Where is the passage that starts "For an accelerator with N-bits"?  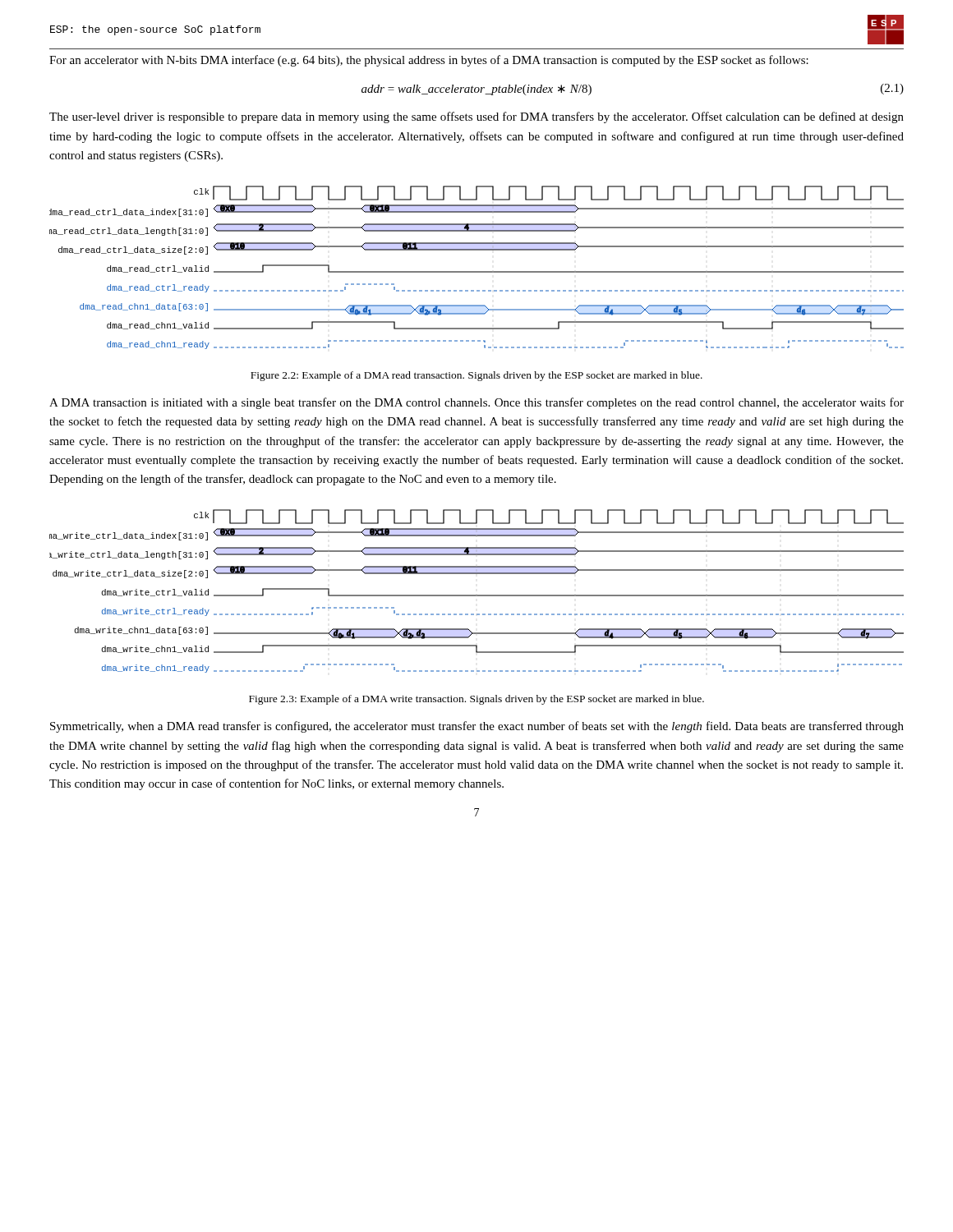pyautogui.click(x=429, y=60)
